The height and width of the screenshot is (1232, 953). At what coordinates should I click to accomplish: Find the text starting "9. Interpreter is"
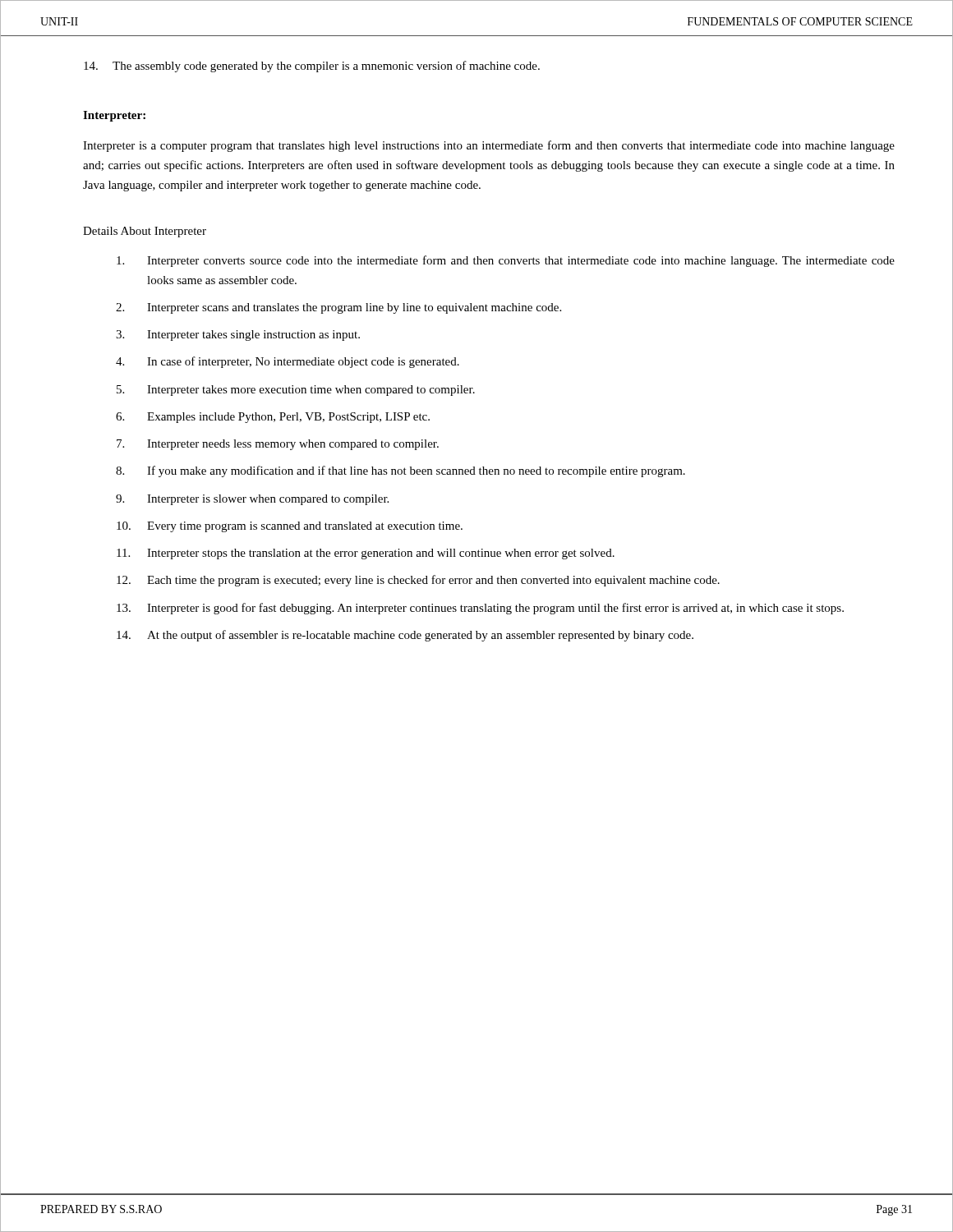[252, 500]
